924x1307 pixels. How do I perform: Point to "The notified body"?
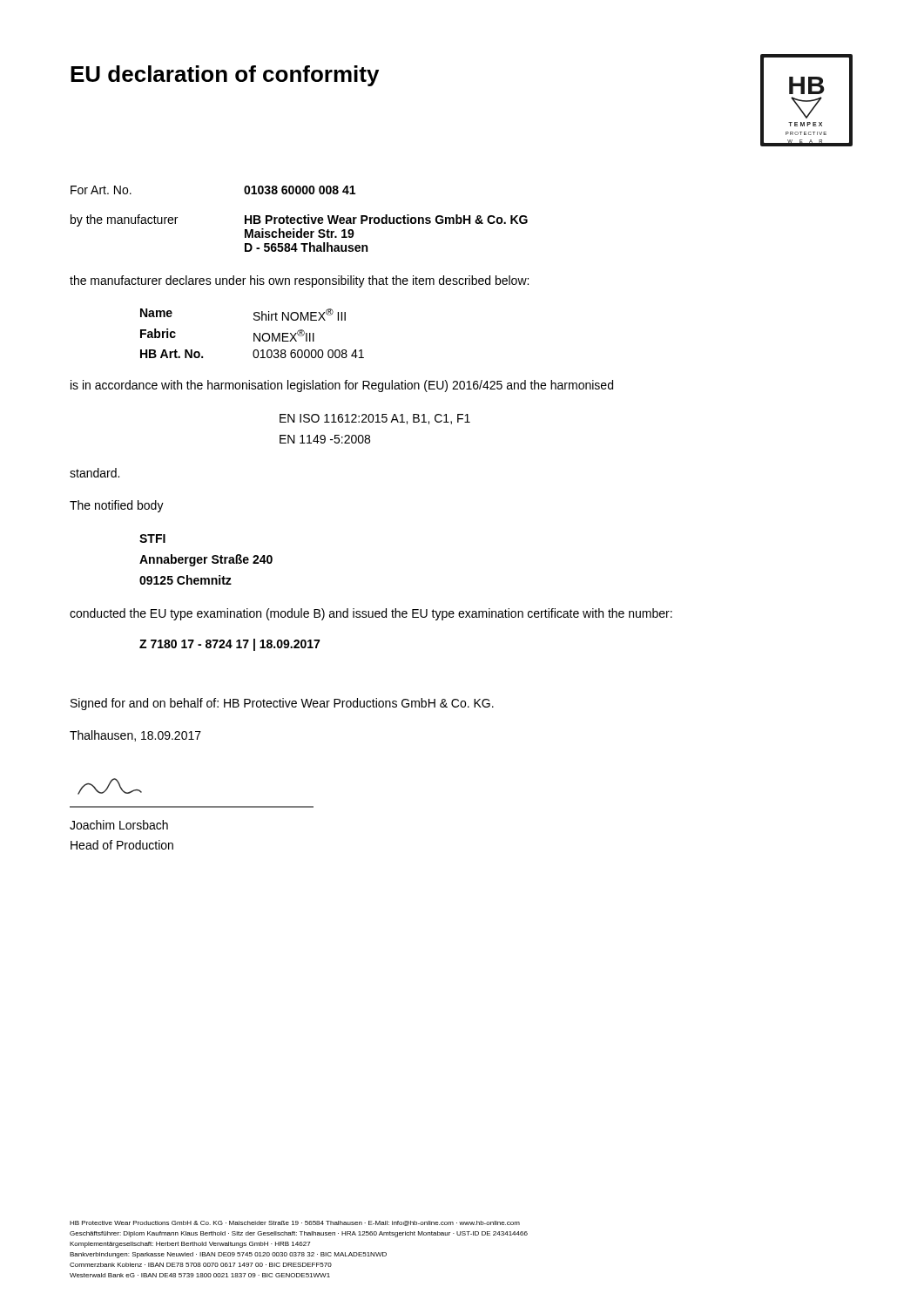click(116, 505)
